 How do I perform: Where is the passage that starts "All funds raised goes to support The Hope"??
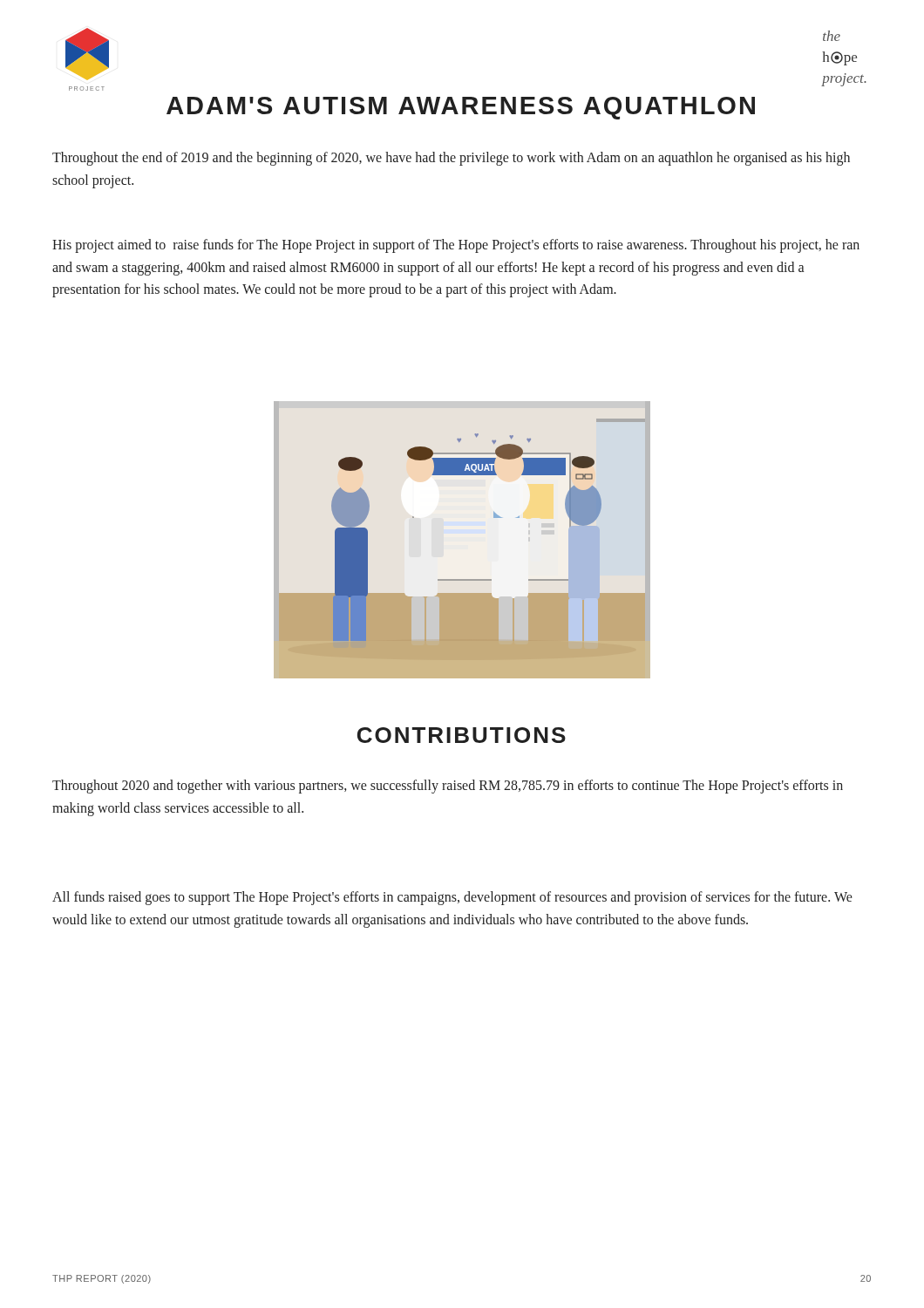click(452, 908)
